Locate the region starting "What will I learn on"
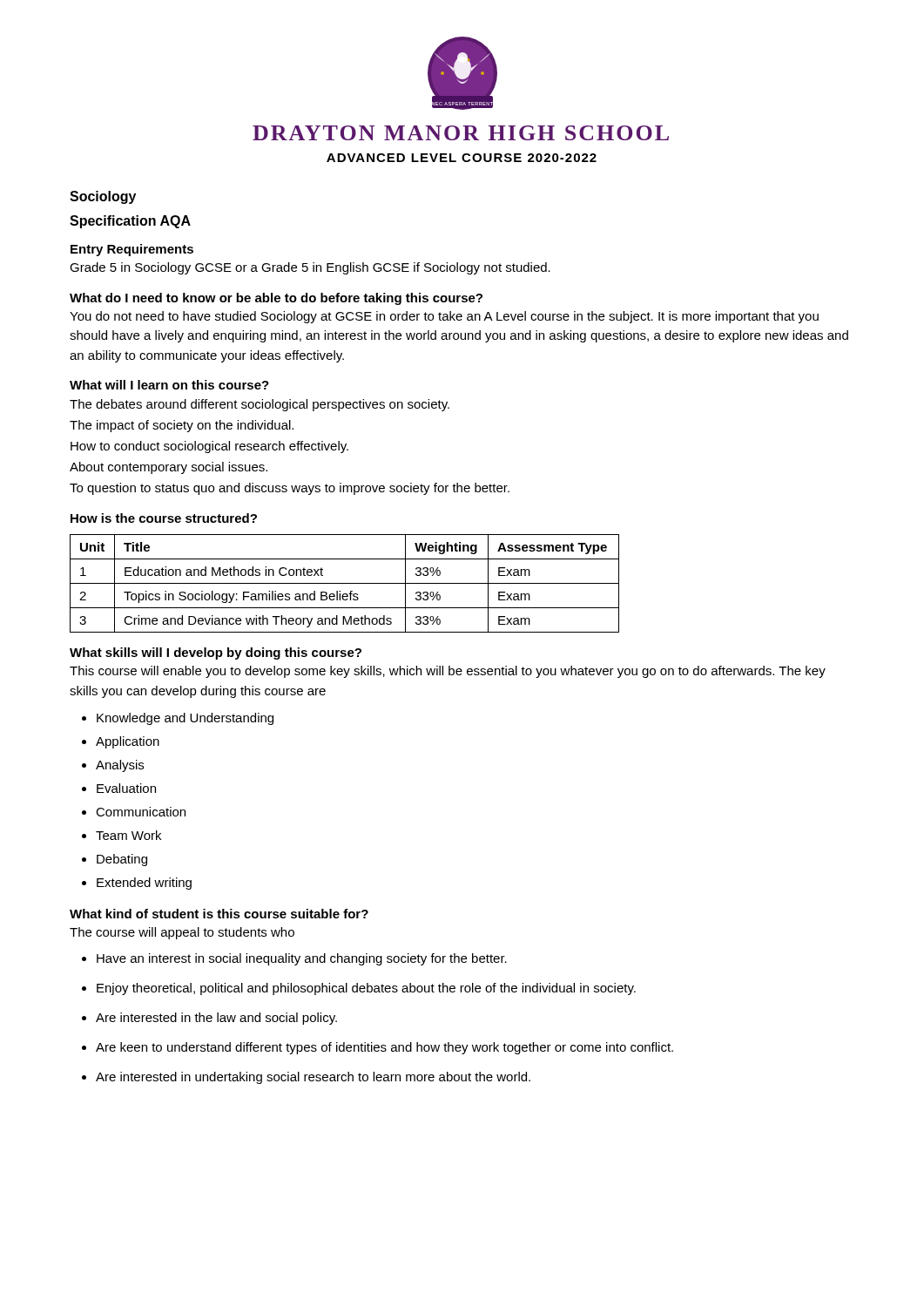This screenshot has height=1307, width=924. click(169, 385)
